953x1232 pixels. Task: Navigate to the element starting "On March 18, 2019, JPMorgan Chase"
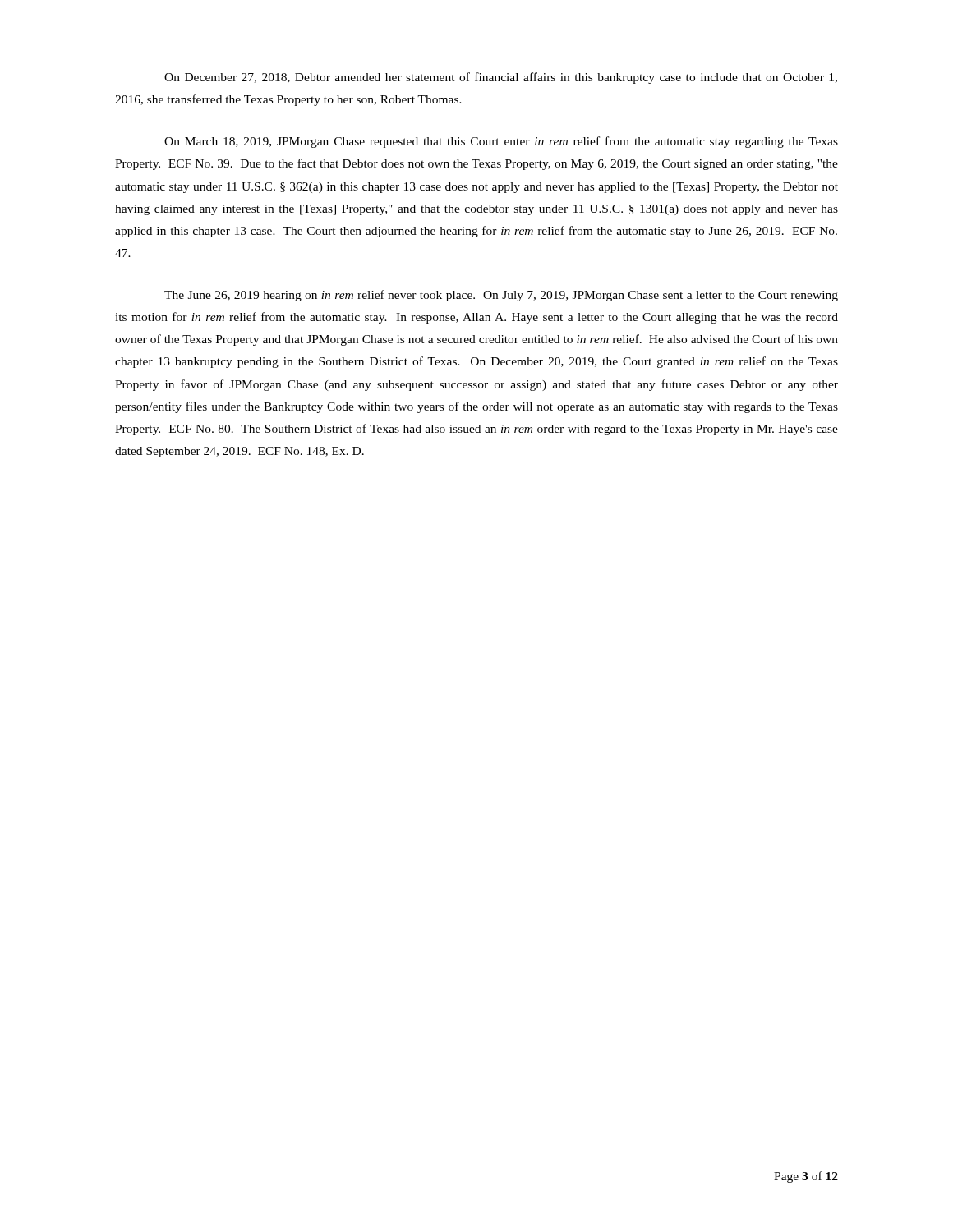(476, 197)
